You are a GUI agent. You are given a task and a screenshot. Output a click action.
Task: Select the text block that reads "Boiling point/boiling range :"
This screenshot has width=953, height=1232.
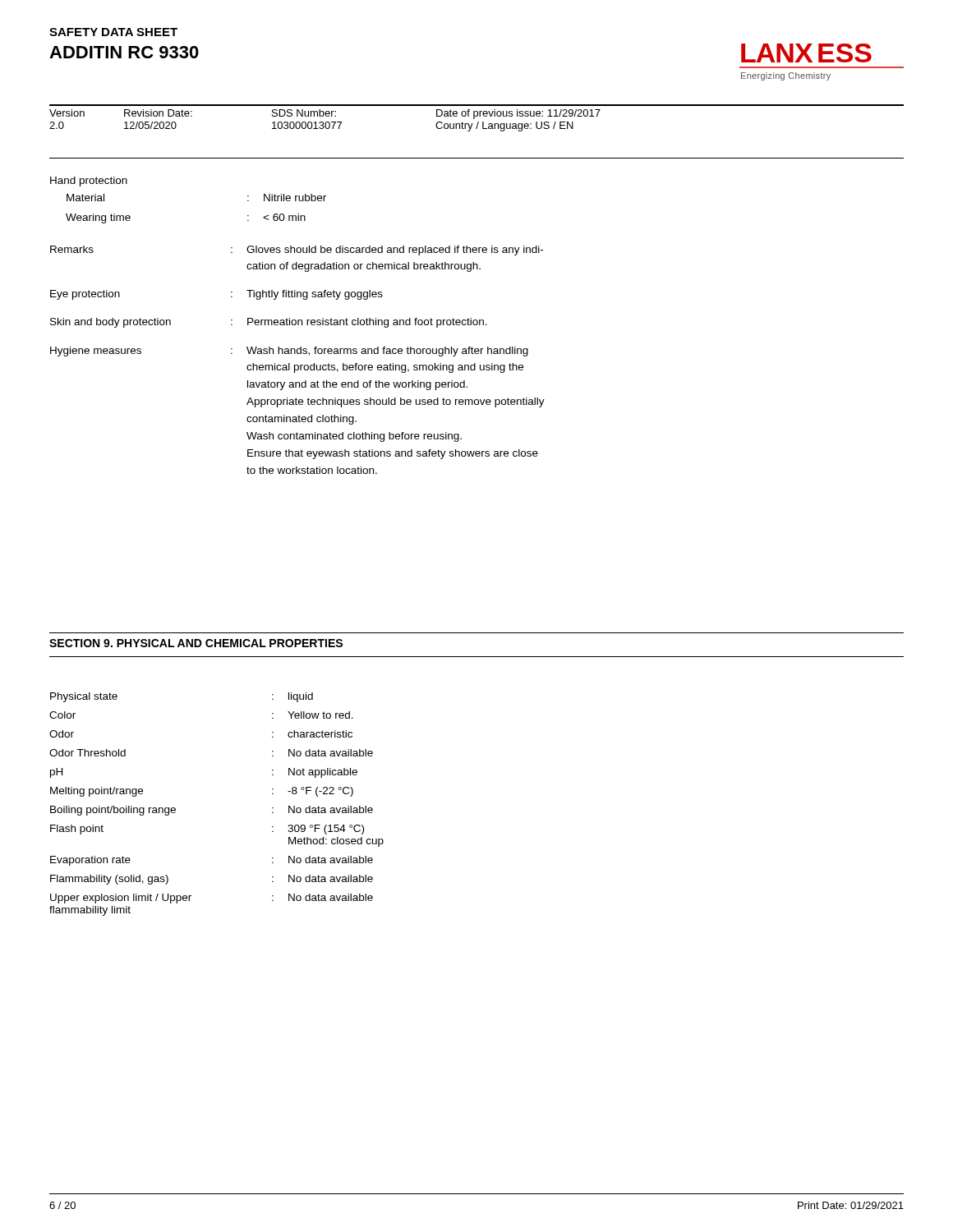point(115,810)
